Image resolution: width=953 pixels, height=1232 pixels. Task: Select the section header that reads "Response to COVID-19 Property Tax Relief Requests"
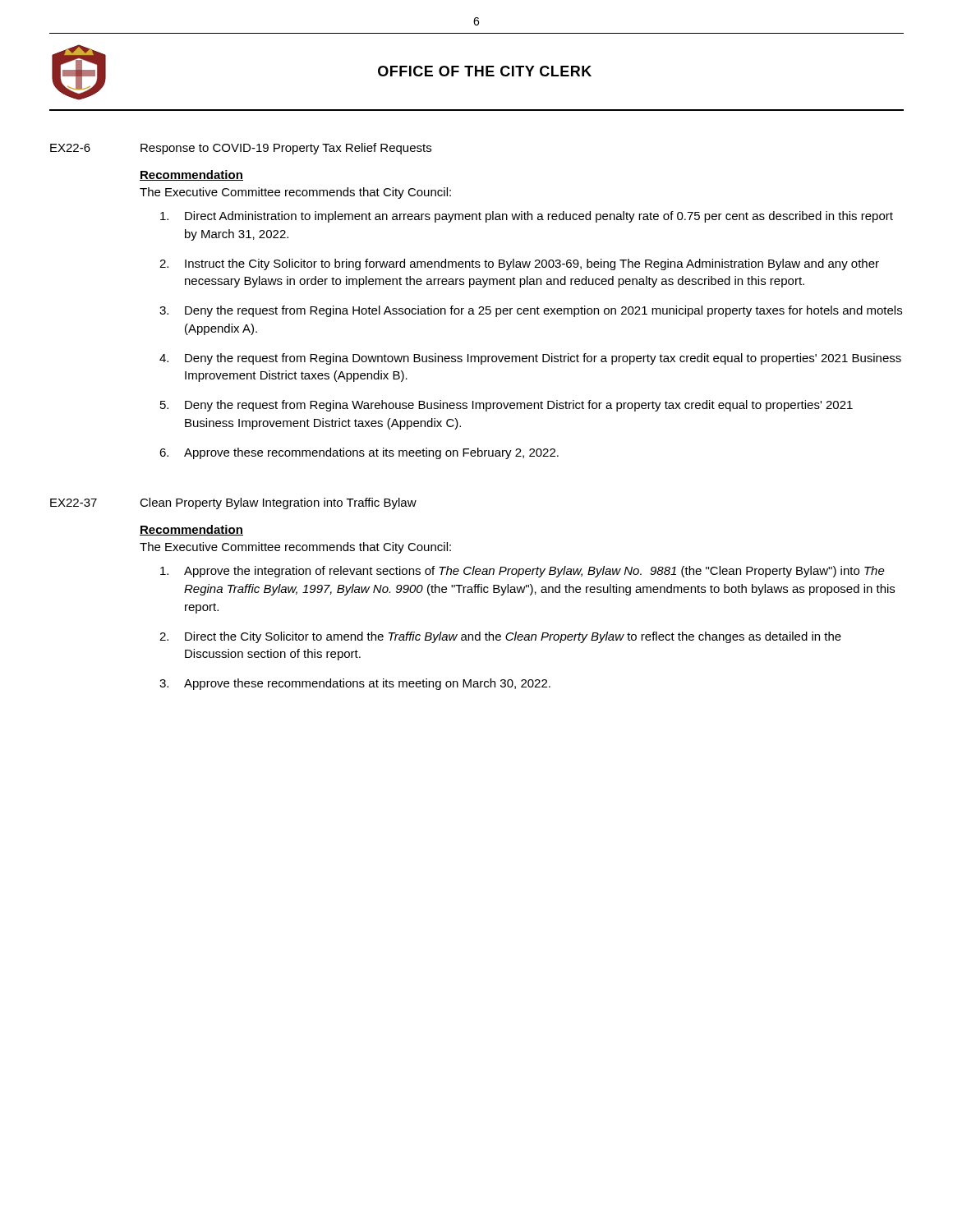[286, 147]
